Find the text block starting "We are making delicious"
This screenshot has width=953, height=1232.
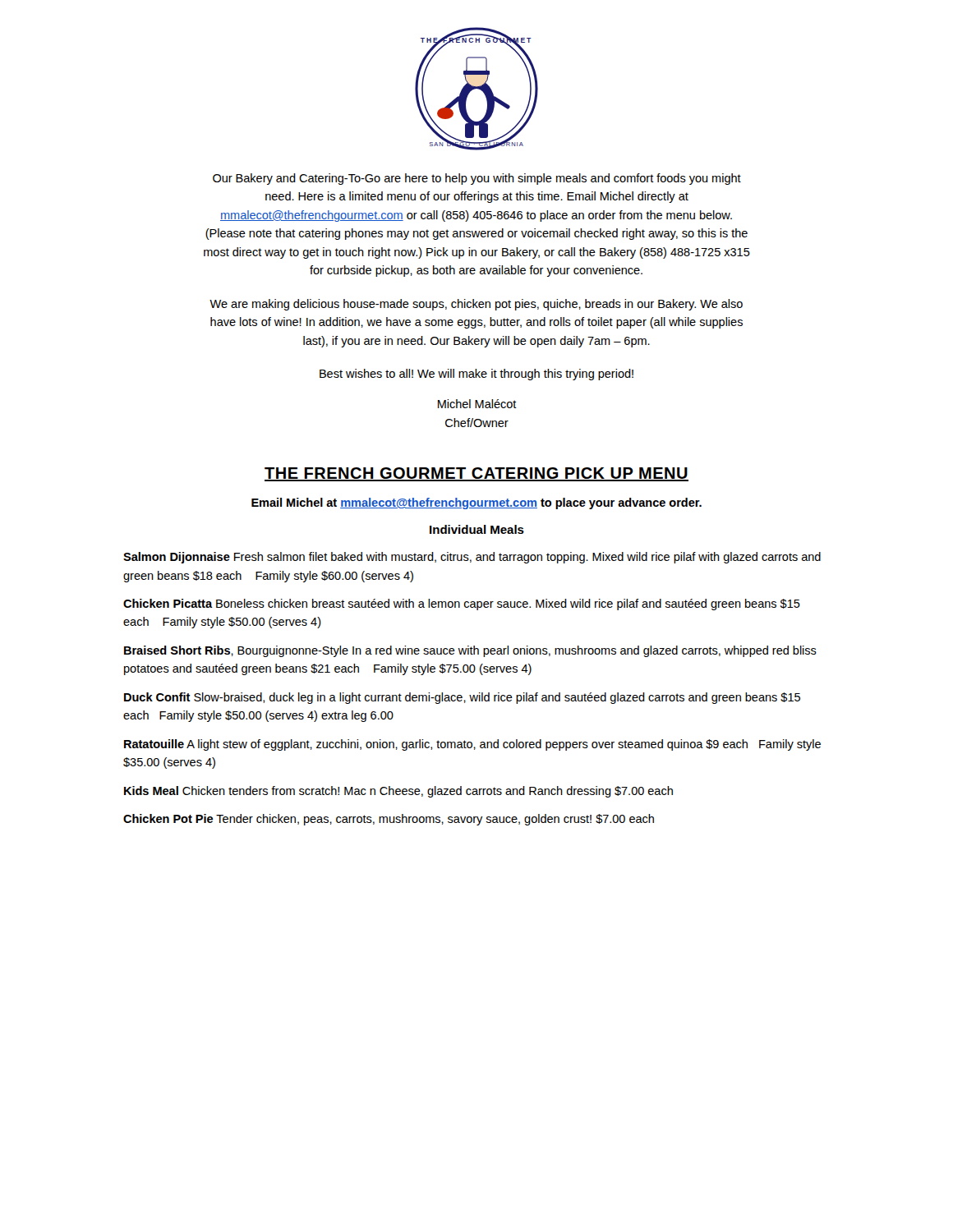(x=476, y=322)
